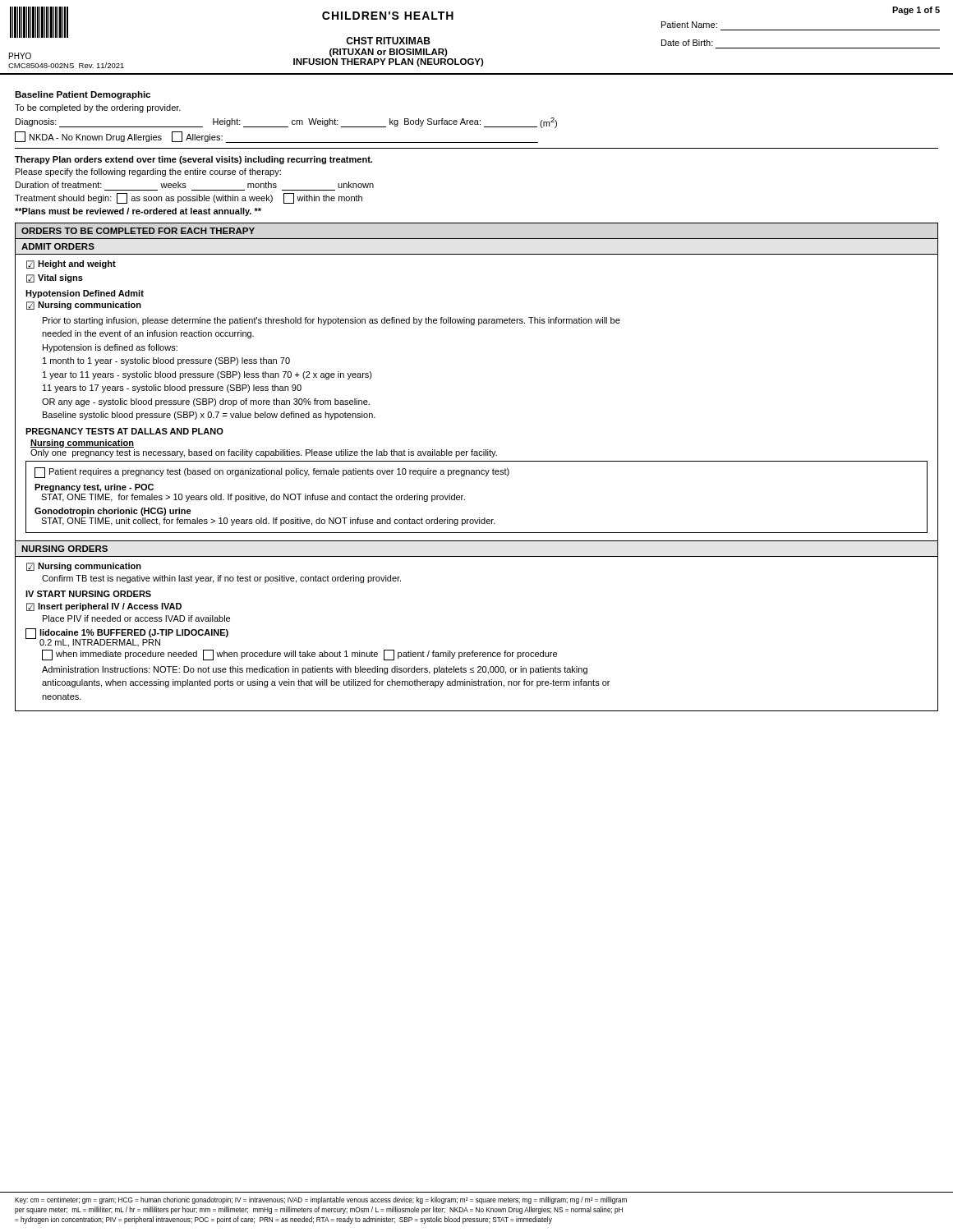
Task: Click on the passage starting "Please specify the"
Action: point(148,171)
